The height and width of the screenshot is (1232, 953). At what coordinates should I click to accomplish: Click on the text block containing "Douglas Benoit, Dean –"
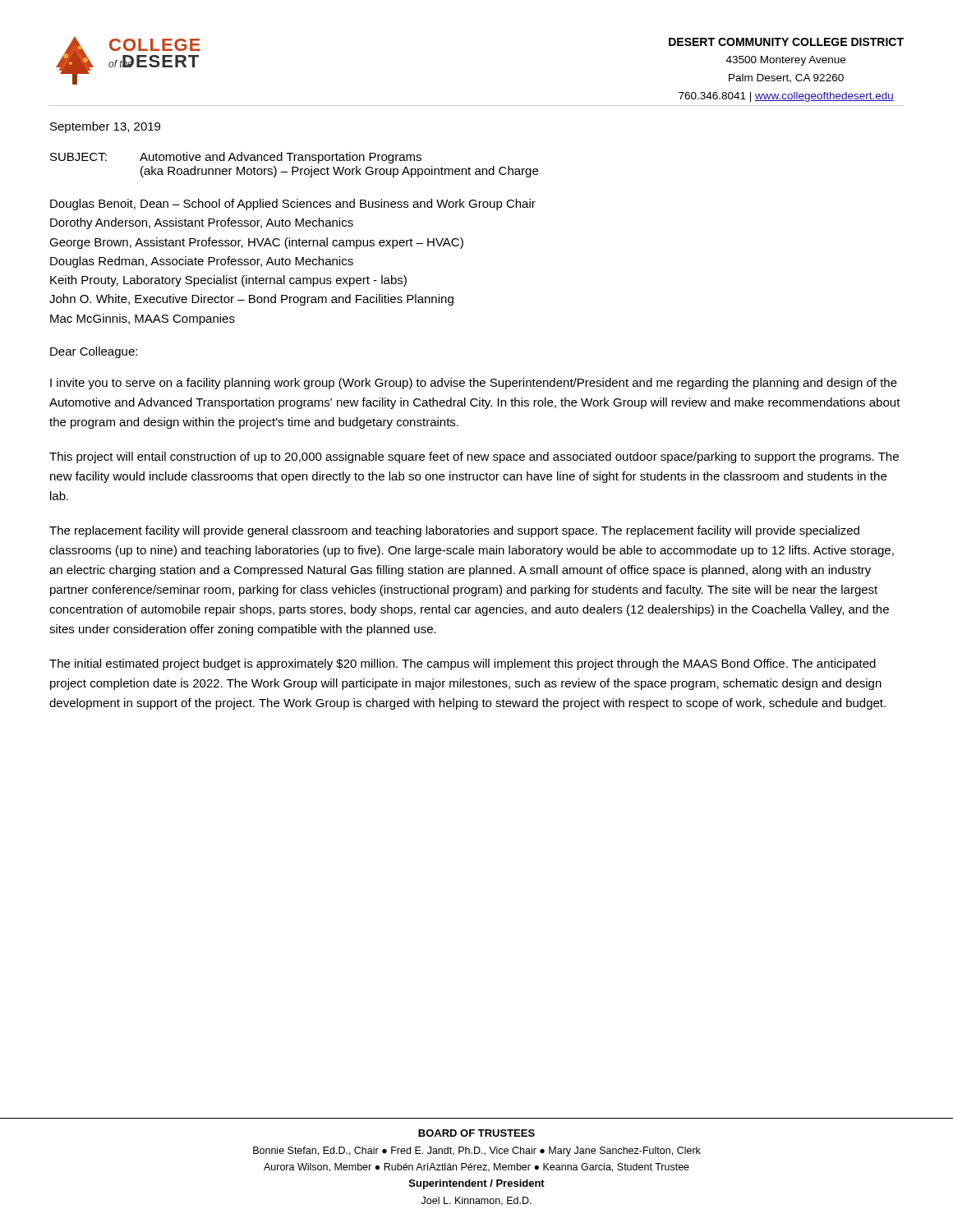tap(292, 261)
